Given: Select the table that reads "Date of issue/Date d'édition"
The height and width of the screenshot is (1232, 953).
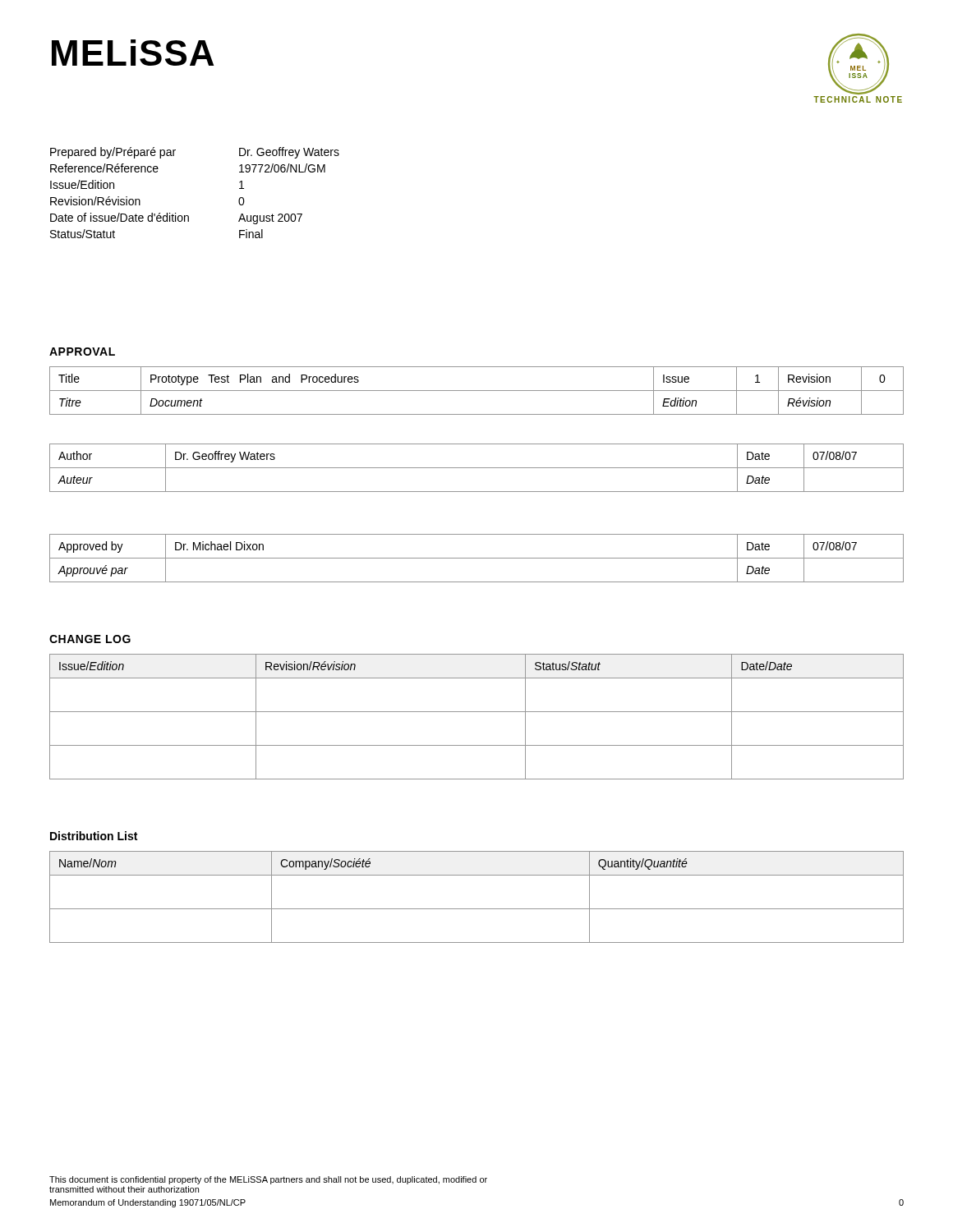Looking at the screenshot, I should [x=202, y=193].
